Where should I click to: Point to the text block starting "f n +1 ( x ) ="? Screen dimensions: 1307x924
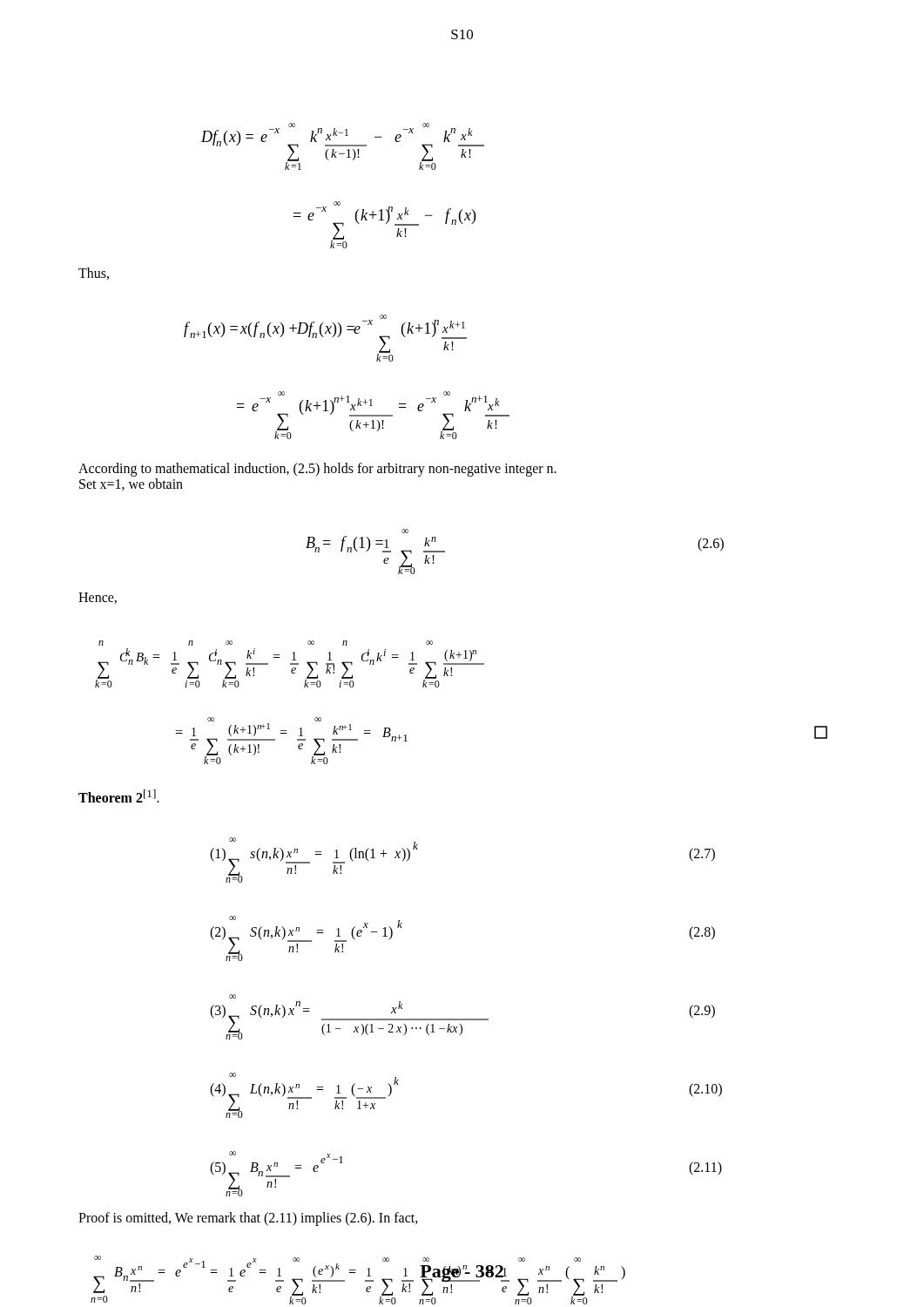(x=462, y=371)
